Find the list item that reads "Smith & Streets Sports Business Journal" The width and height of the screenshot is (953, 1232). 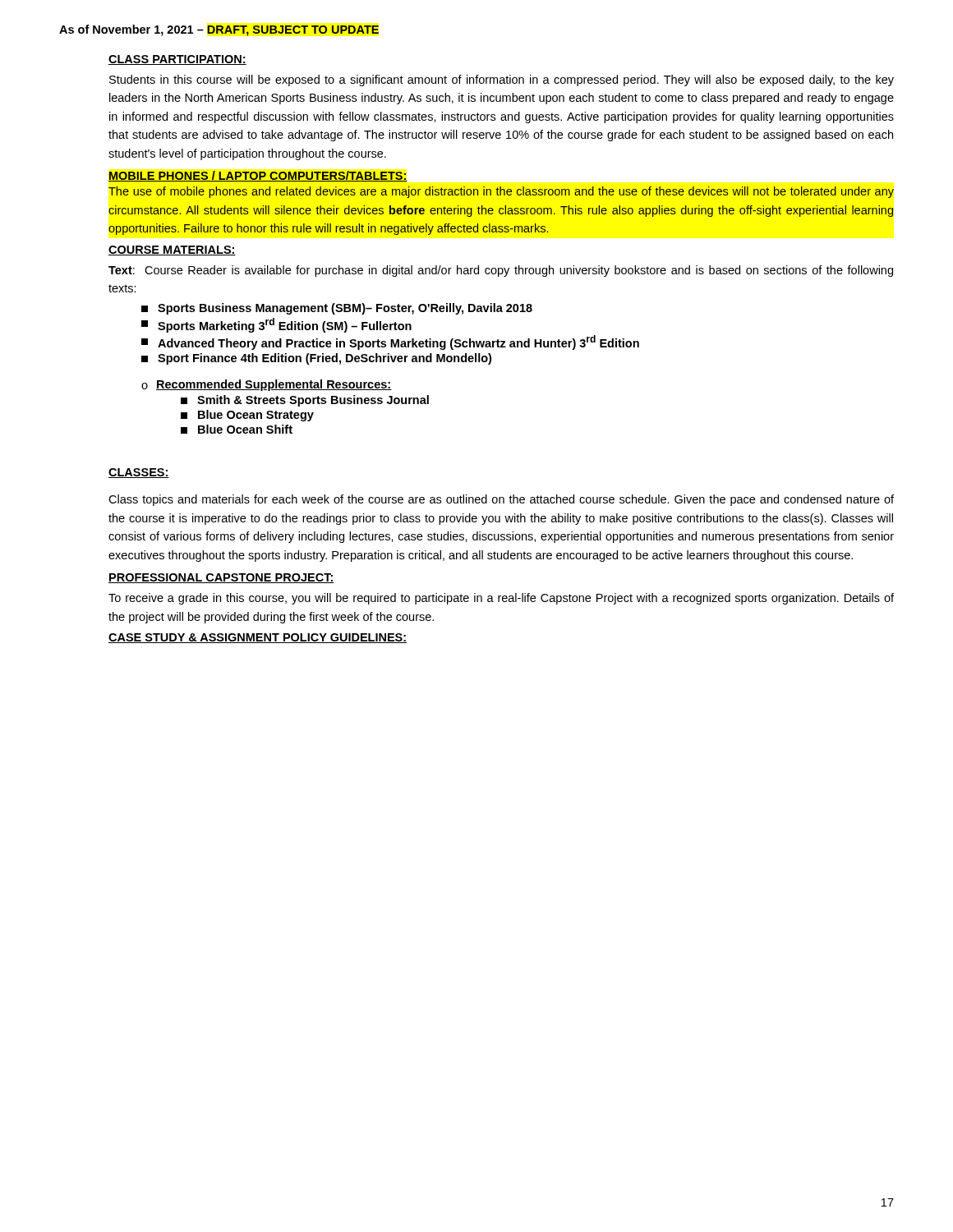tap(305, 400)
